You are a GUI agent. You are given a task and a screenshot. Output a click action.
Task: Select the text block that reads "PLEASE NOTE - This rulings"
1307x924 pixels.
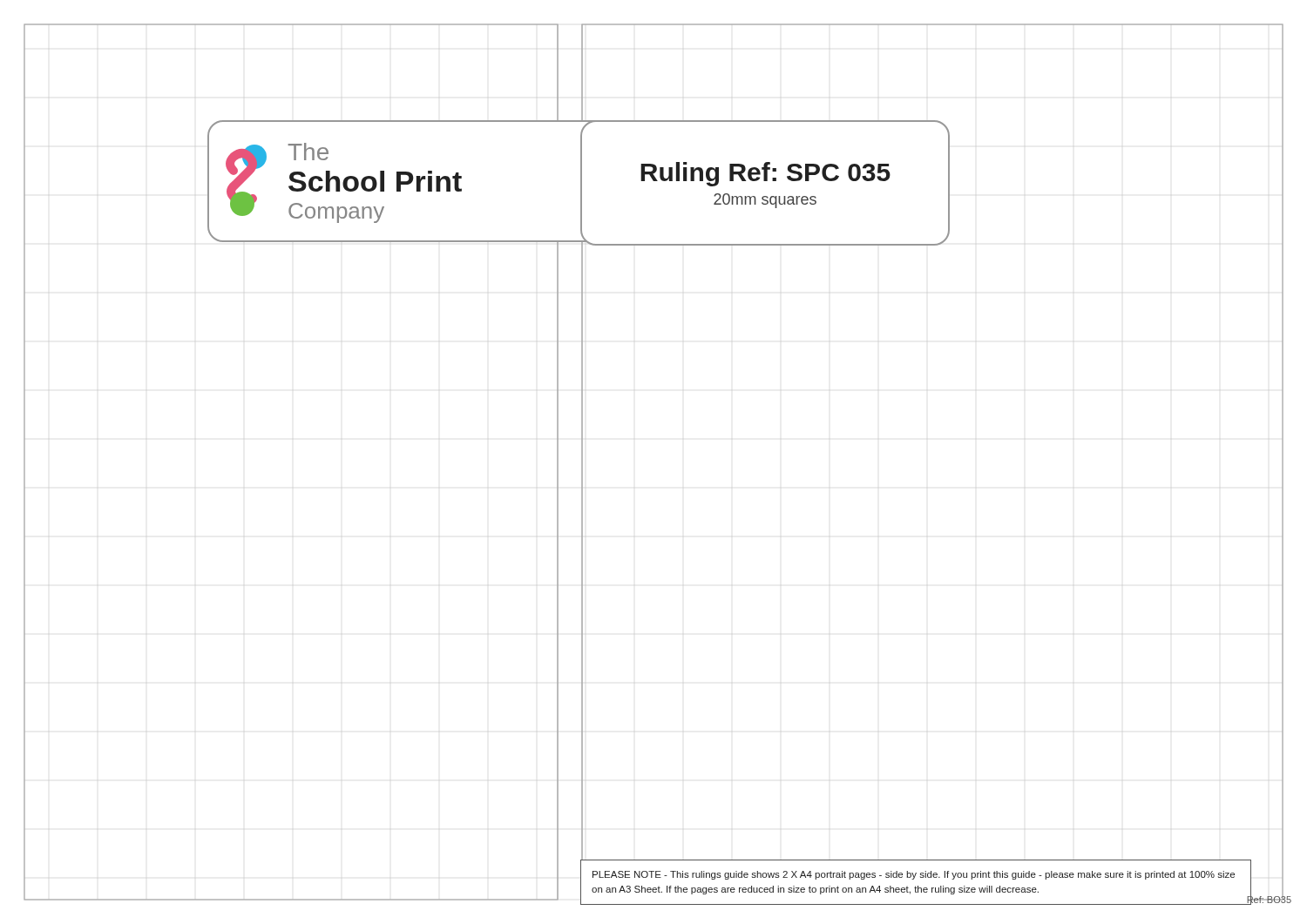[x=913, y=881]
